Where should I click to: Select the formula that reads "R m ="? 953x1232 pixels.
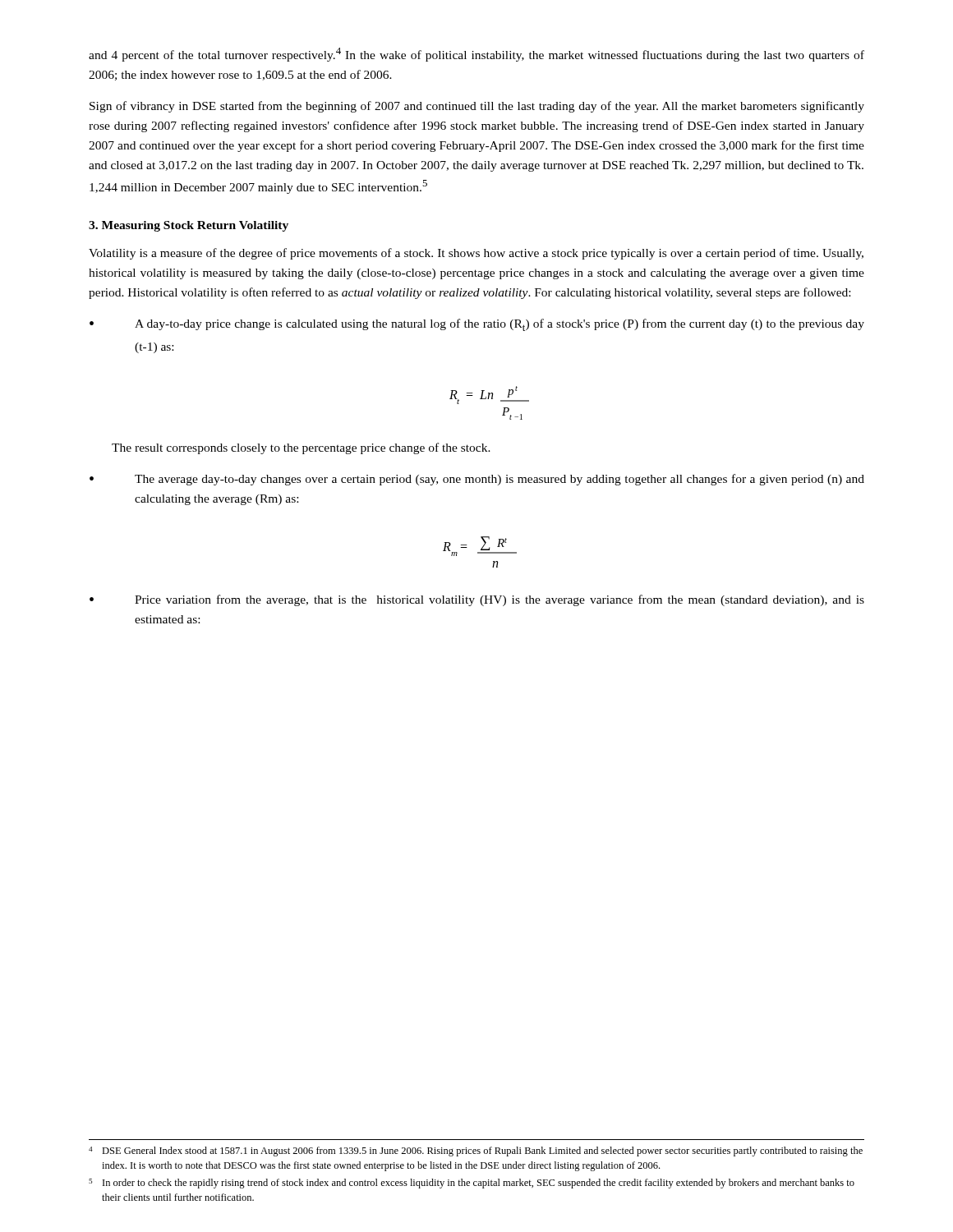488,548
